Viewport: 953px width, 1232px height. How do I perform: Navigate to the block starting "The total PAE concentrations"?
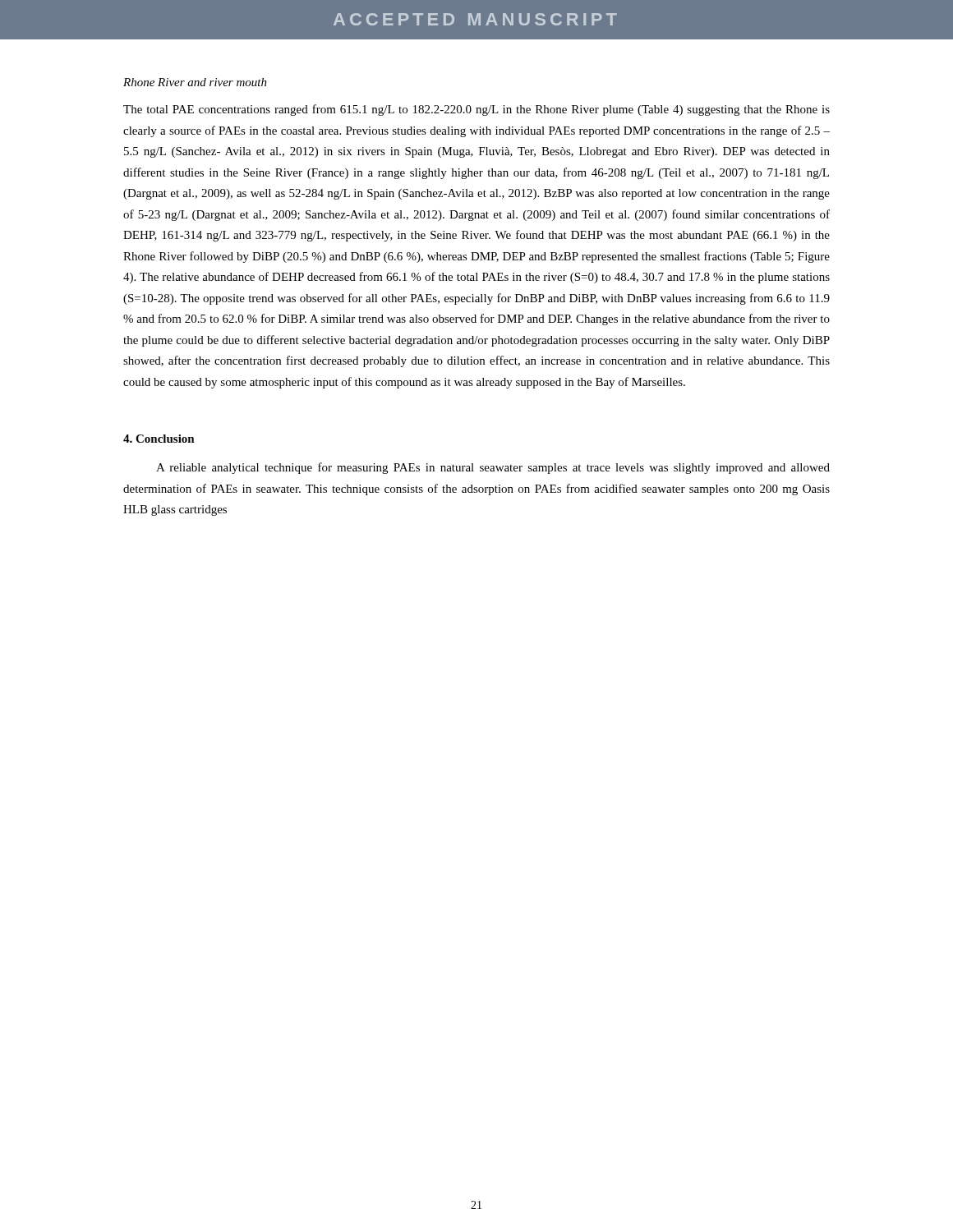pos(476,245)
